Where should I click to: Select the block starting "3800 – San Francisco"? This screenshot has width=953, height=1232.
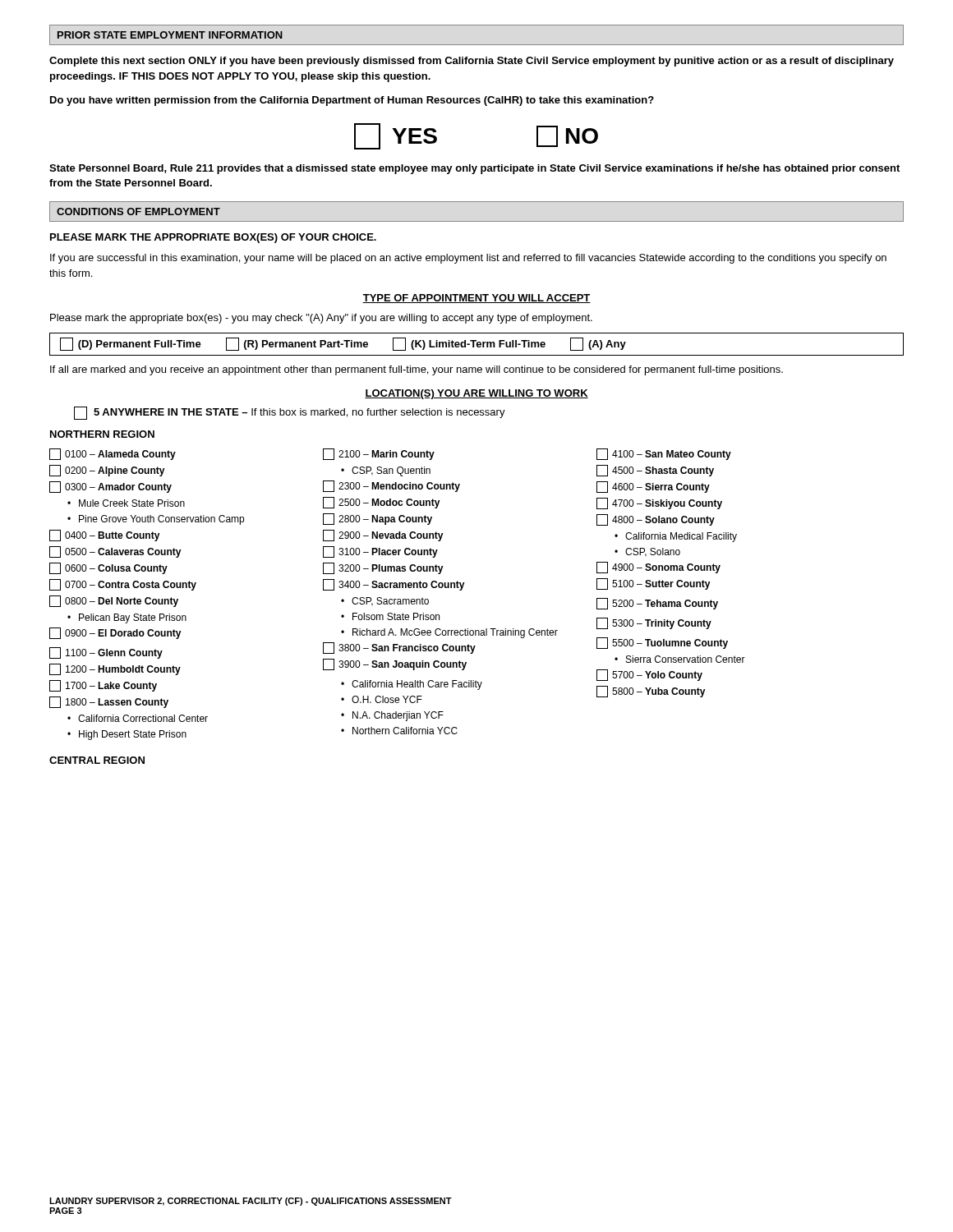point(399,648)
